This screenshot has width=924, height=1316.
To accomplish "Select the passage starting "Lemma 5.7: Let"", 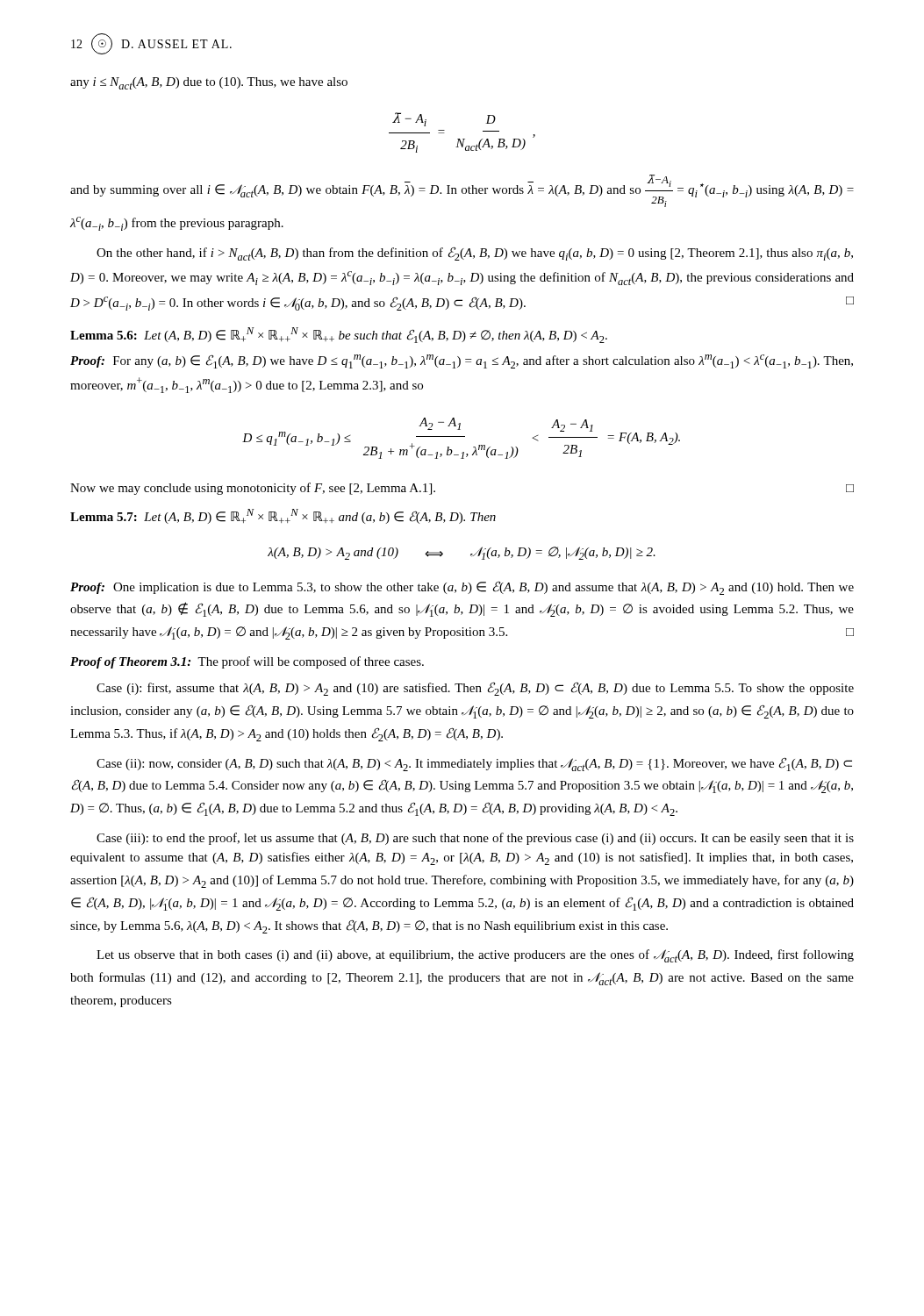I will (283, 517).
